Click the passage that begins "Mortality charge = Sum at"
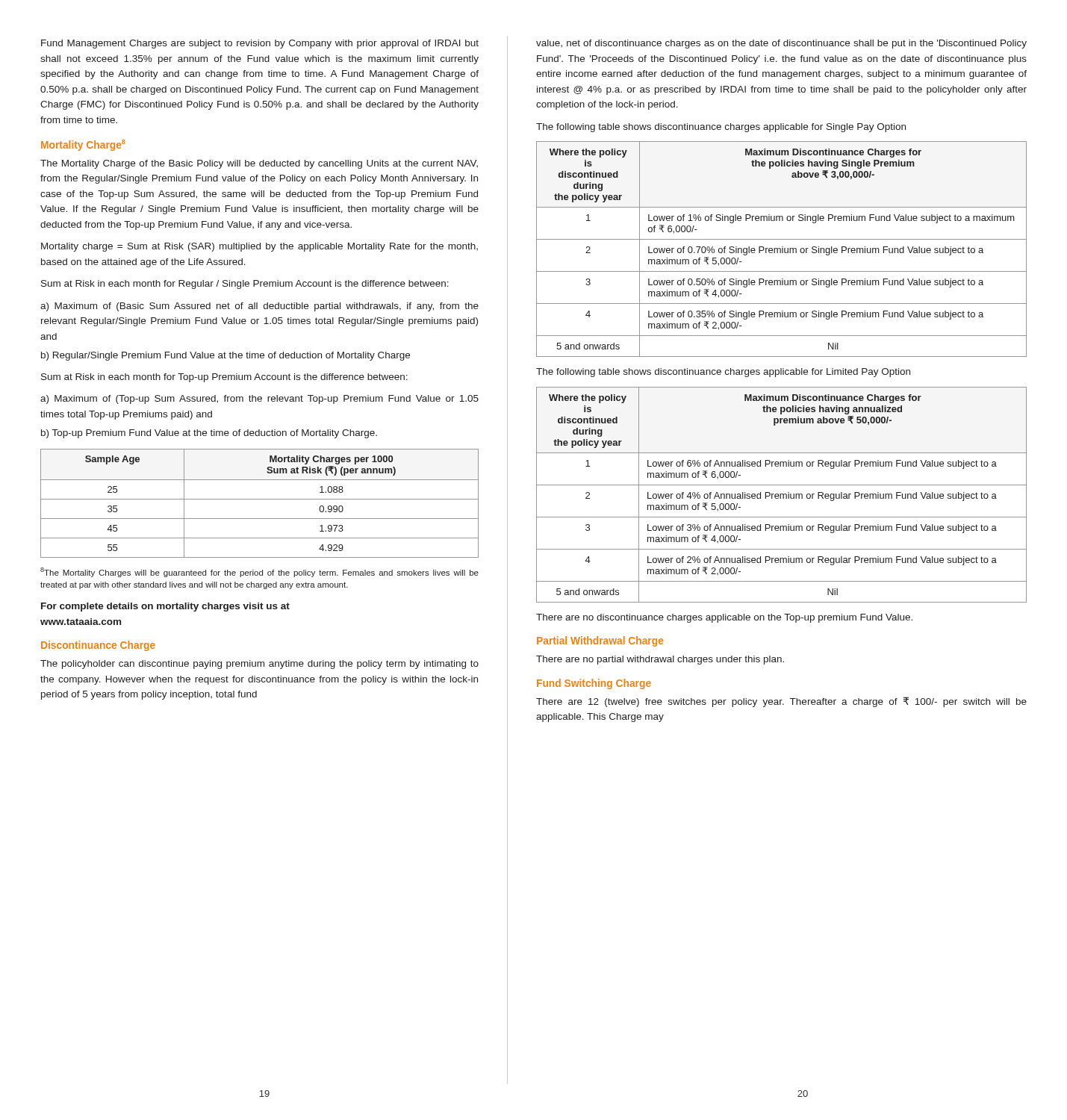Image resolution: width=1067 pixels, height=1120 pixels. pyautogui.click(x=259, y=254)
